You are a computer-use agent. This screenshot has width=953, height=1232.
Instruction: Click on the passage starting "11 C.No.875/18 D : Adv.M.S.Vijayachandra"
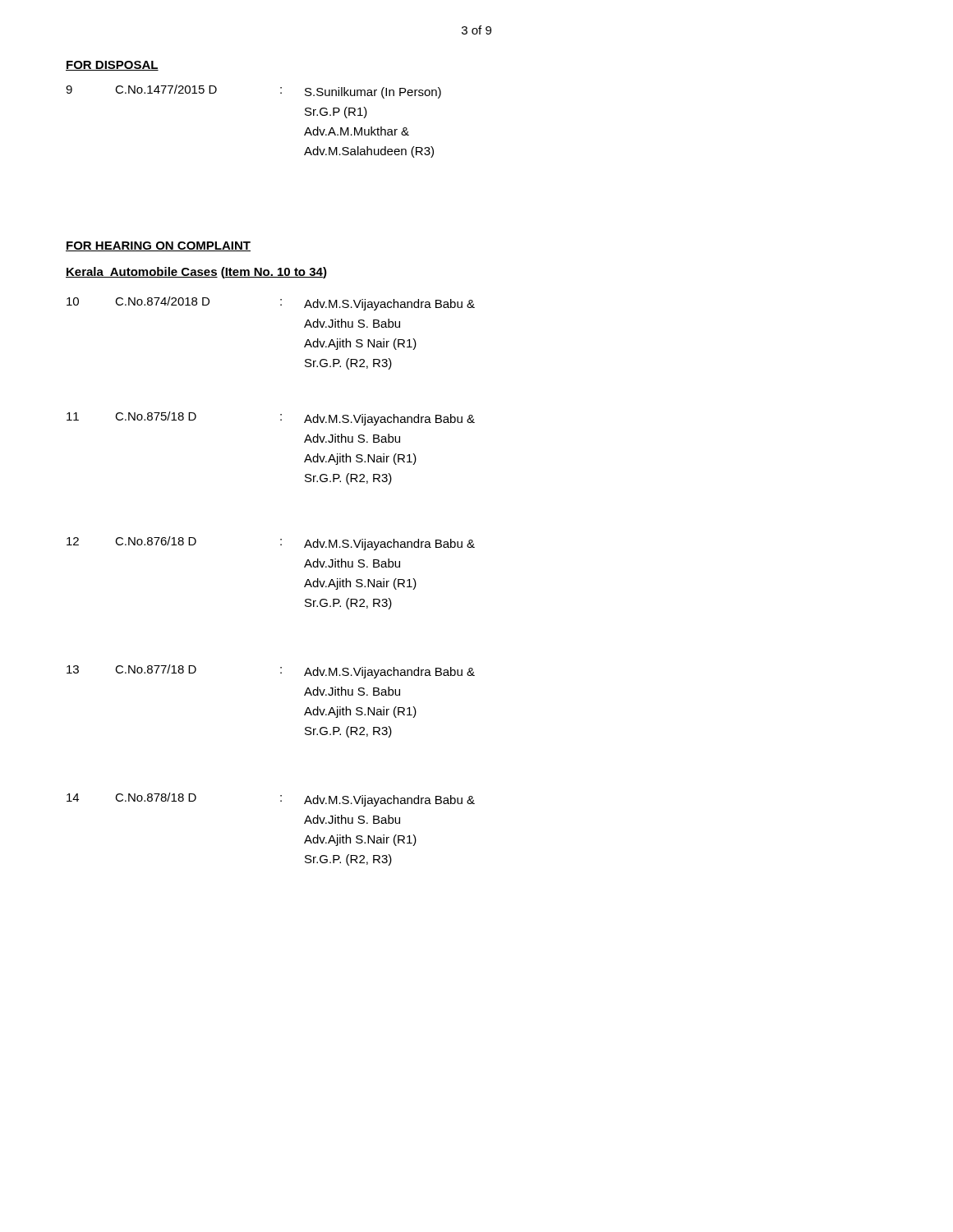(x=157, y=418)
